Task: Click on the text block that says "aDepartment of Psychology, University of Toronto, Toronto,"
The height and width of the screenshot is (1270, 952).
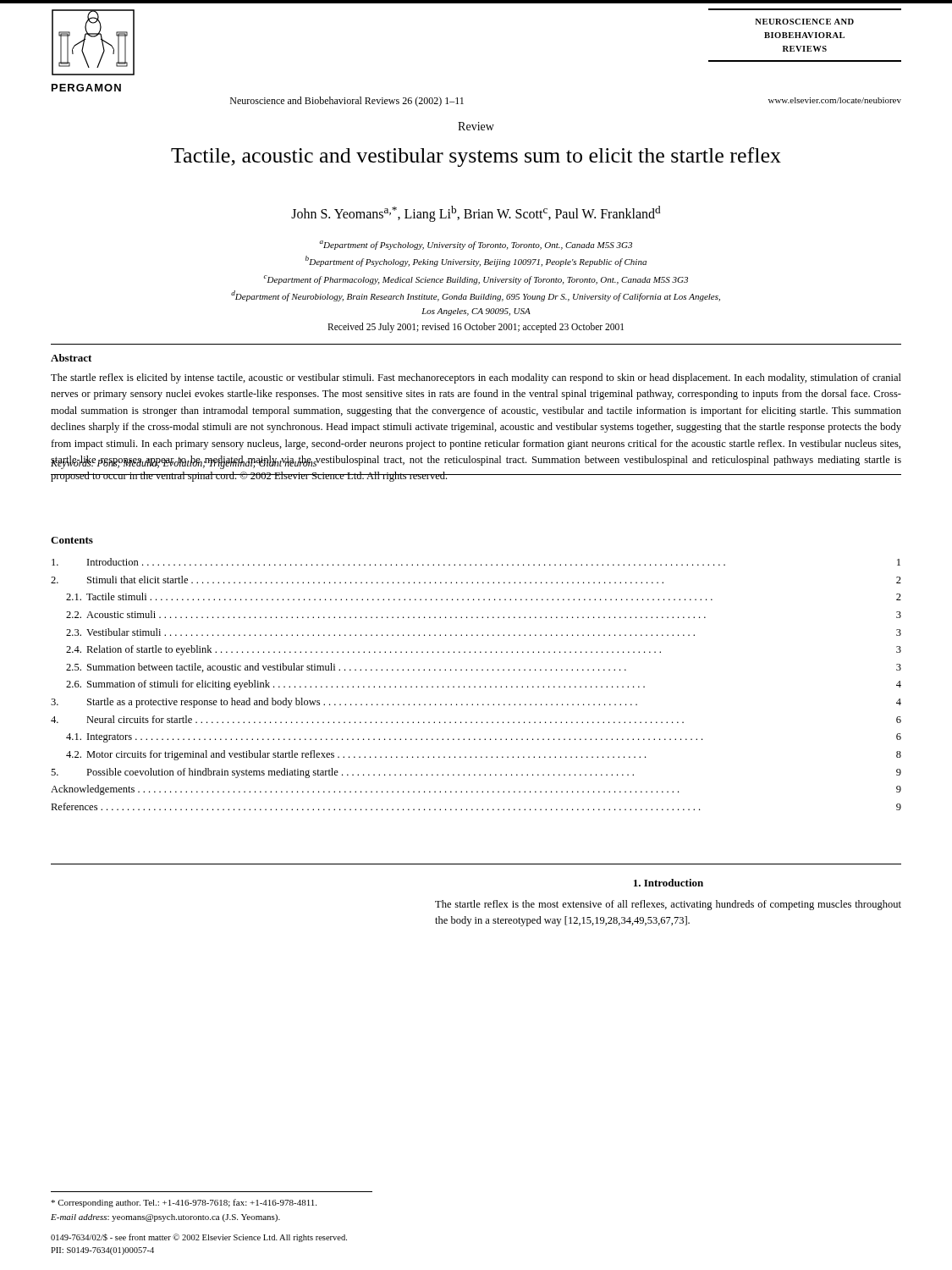Action: click(x=476, y=276)
